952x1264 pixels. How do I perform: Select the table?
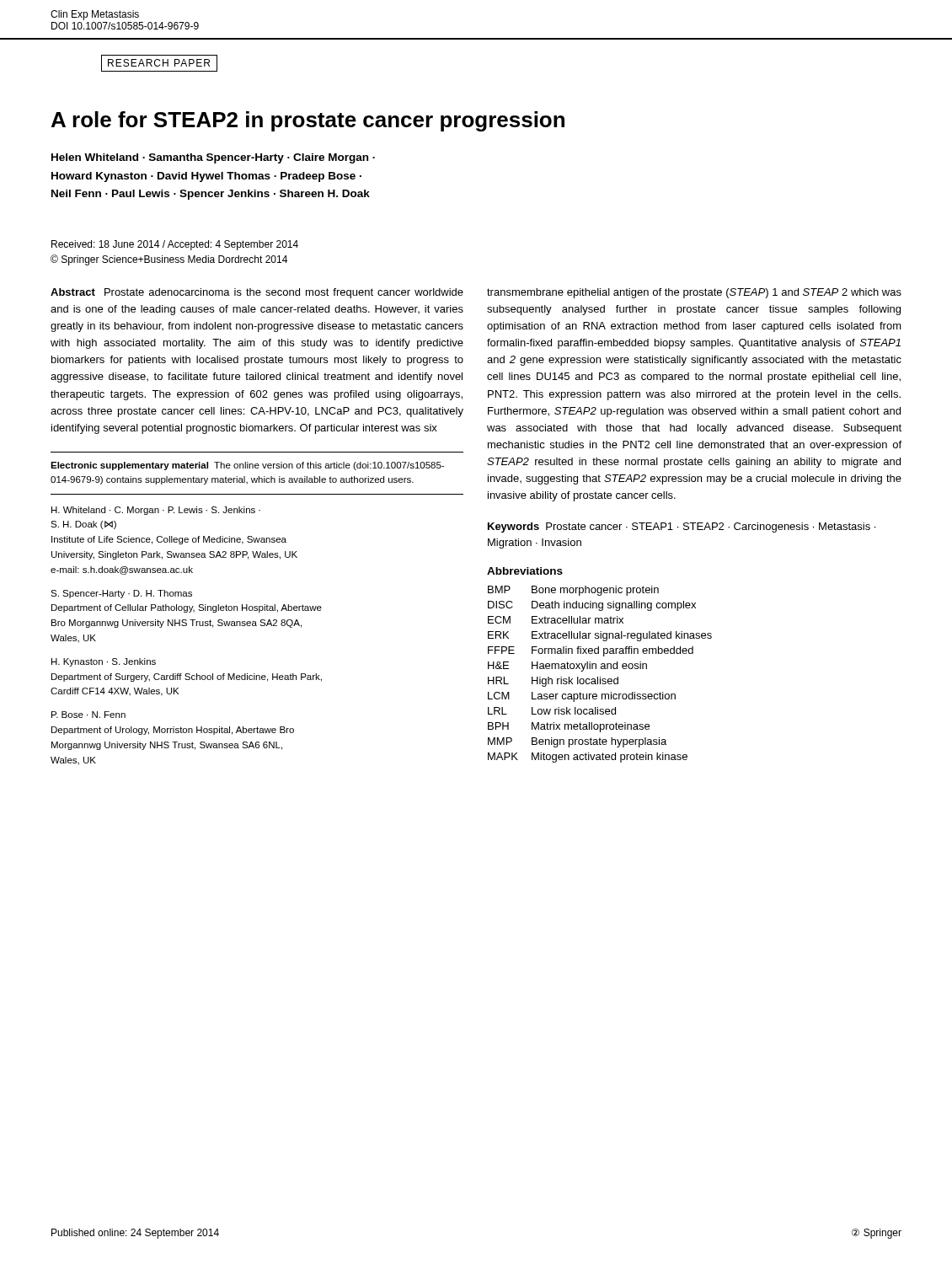[x=694, y=673]
